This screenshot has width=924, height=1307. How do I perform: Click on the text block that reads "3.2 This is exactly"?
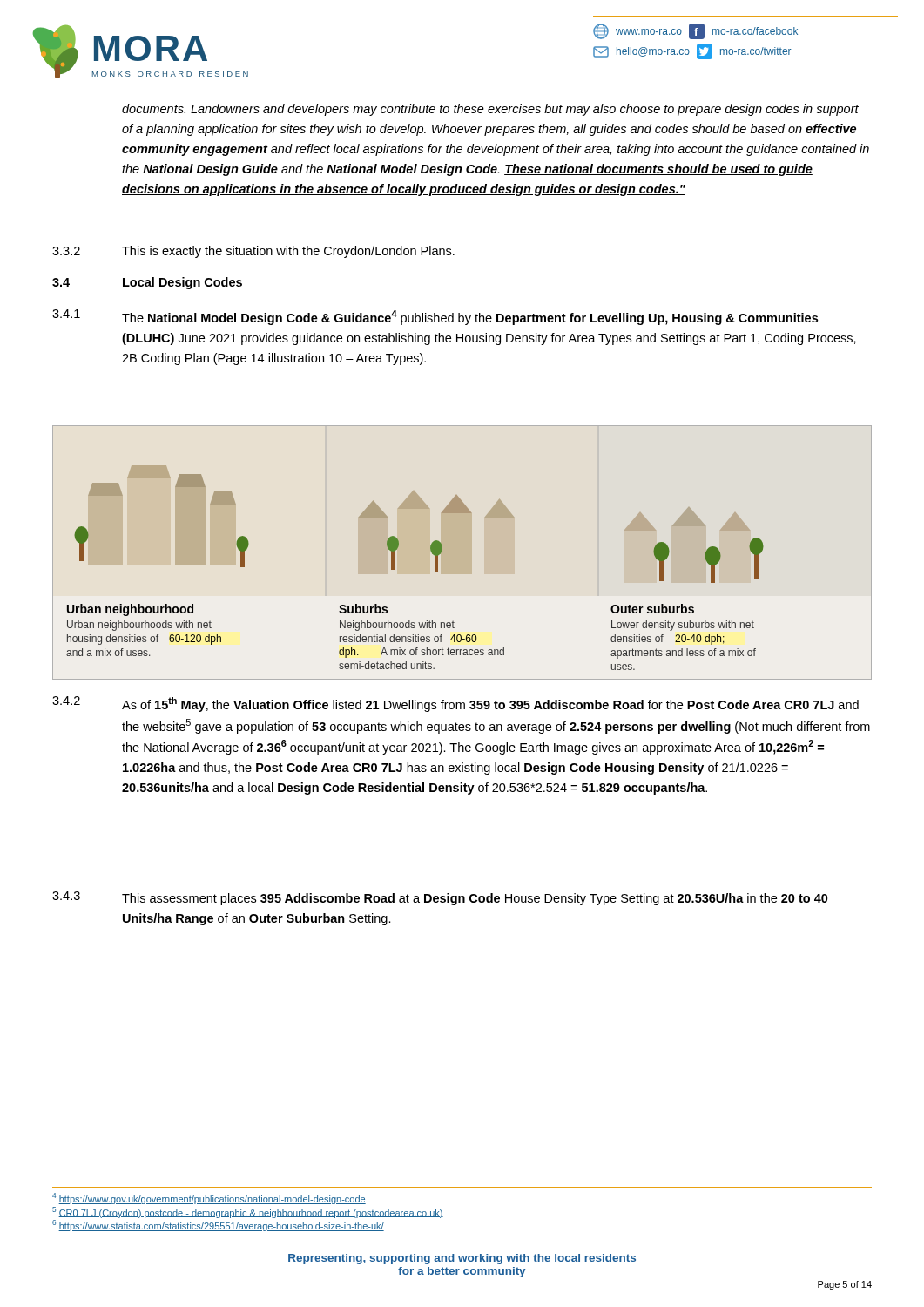point(254,251)
